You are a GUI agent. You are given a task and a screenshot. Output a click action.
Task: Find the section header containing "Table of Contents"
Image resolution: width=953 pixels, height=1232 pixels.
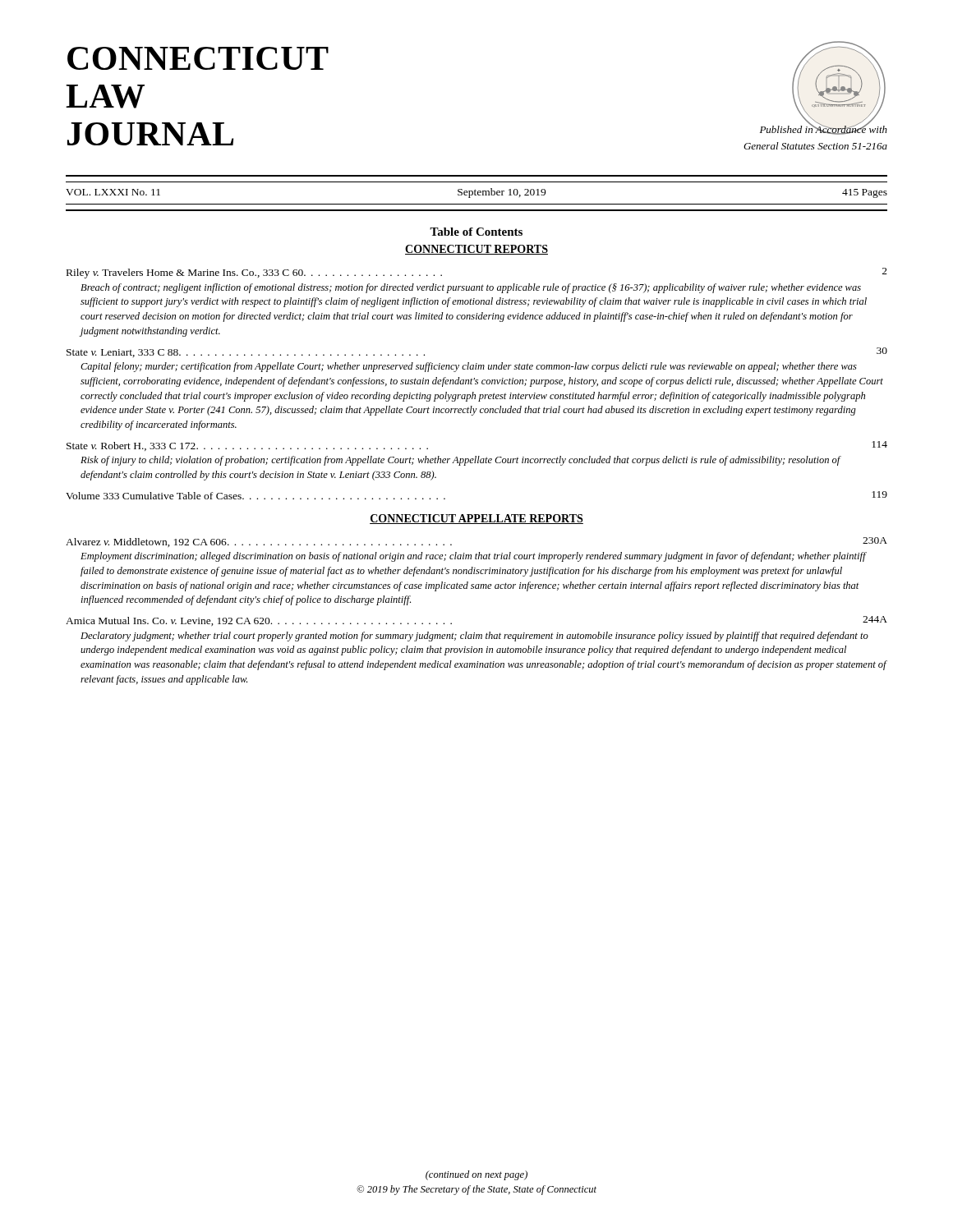(x=476, y=232)
